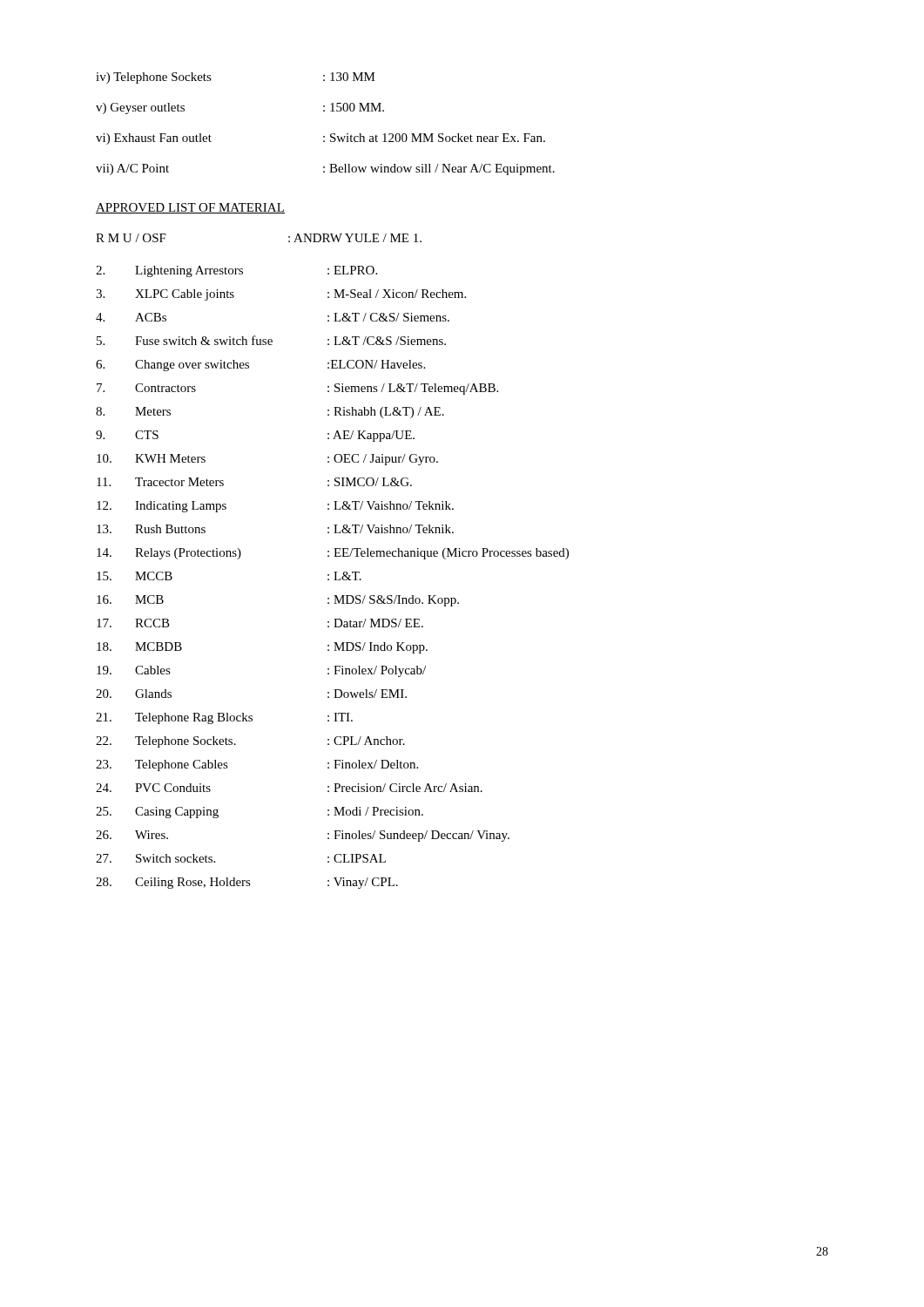Viewport: 924px width, 1307px height.
Task: Find the text starting "14. Relays (Protections) : EE/Telemechanique (Micro Processes based)"
Action: (462, 553)
